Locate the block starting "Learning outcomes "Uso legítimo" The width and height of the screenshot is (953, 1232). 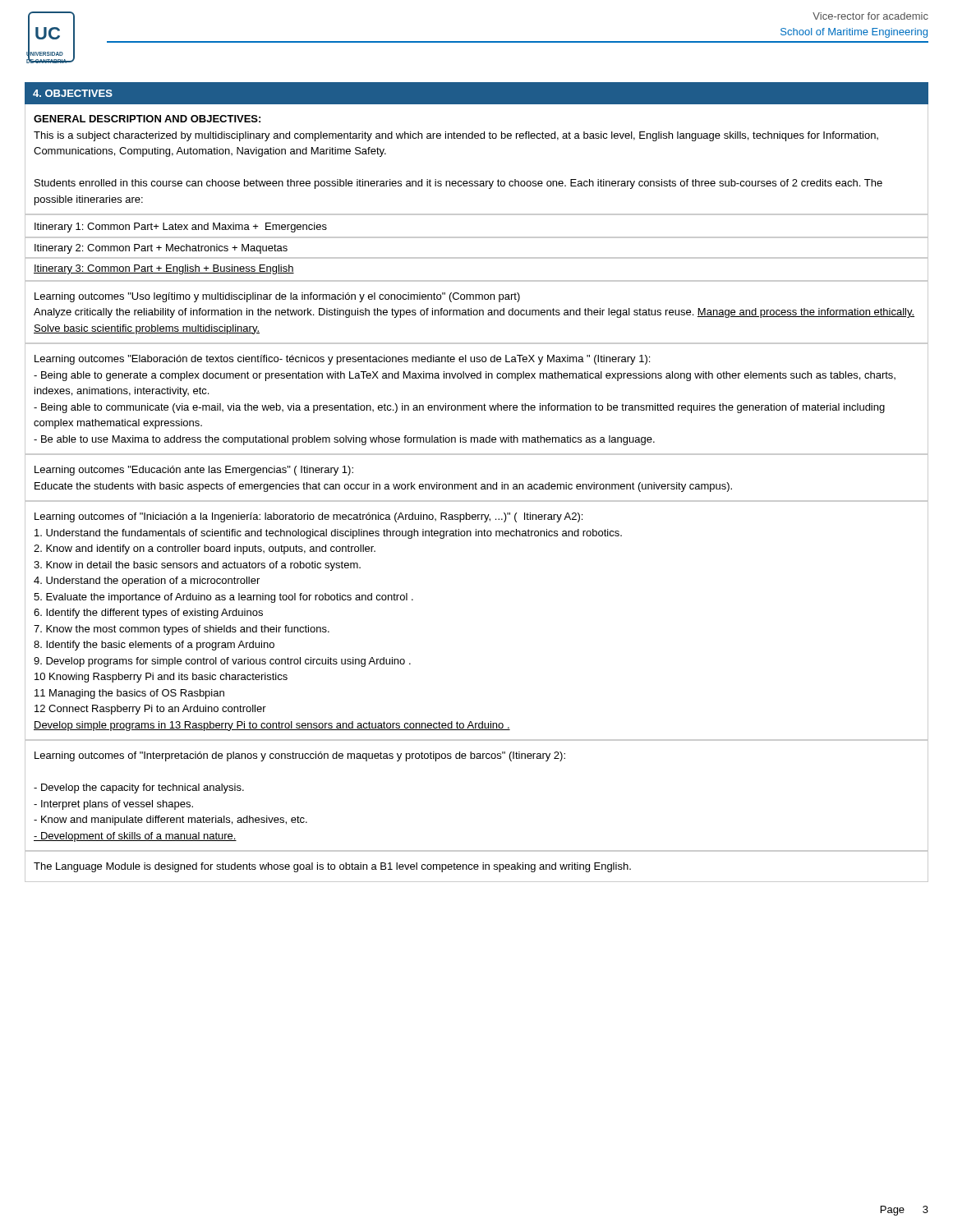pyautogui.click(x=474, y=312)
